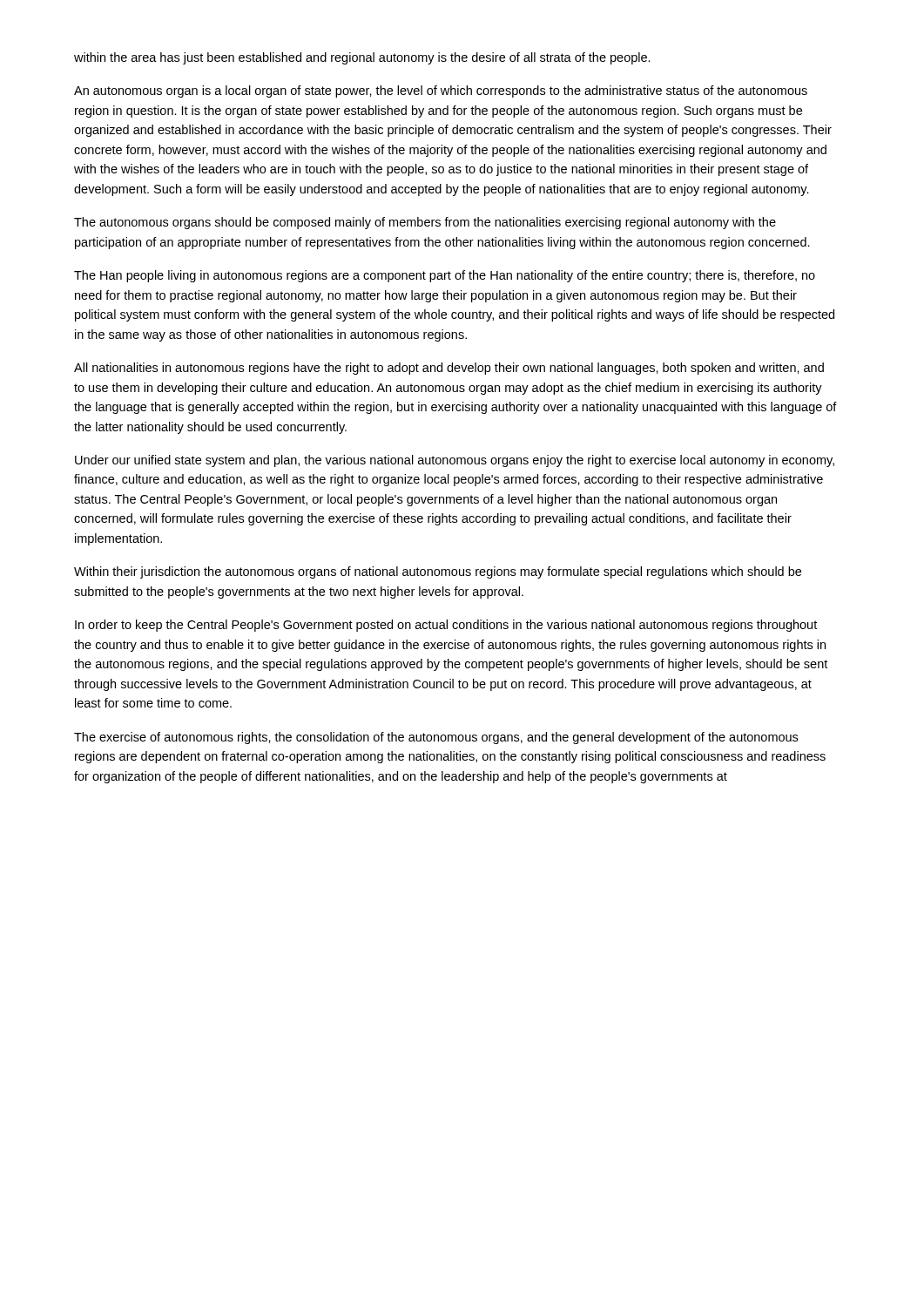Point to the text block starting "The Han people living"

coord(455,305)
